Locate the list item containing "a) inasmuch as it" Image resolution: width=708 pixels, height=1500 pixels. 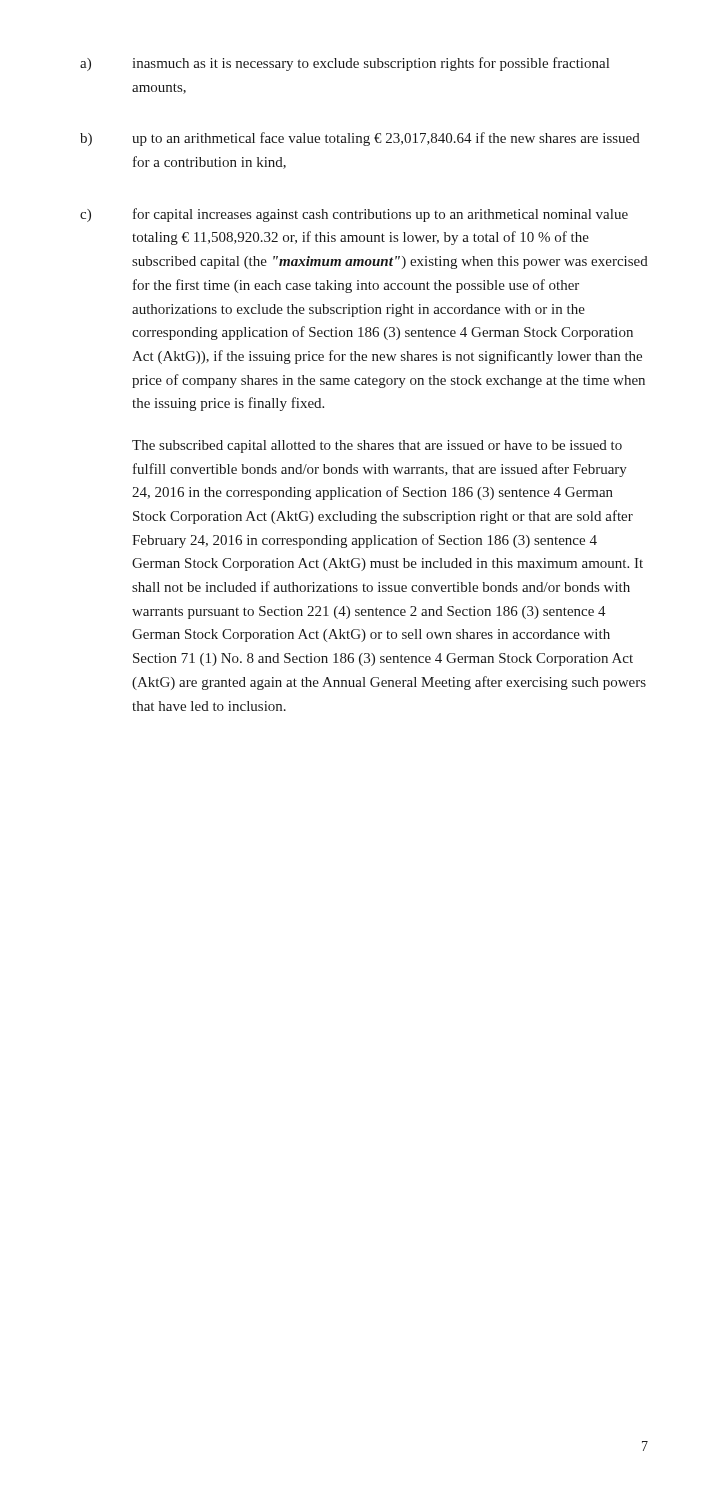(364, 76)
